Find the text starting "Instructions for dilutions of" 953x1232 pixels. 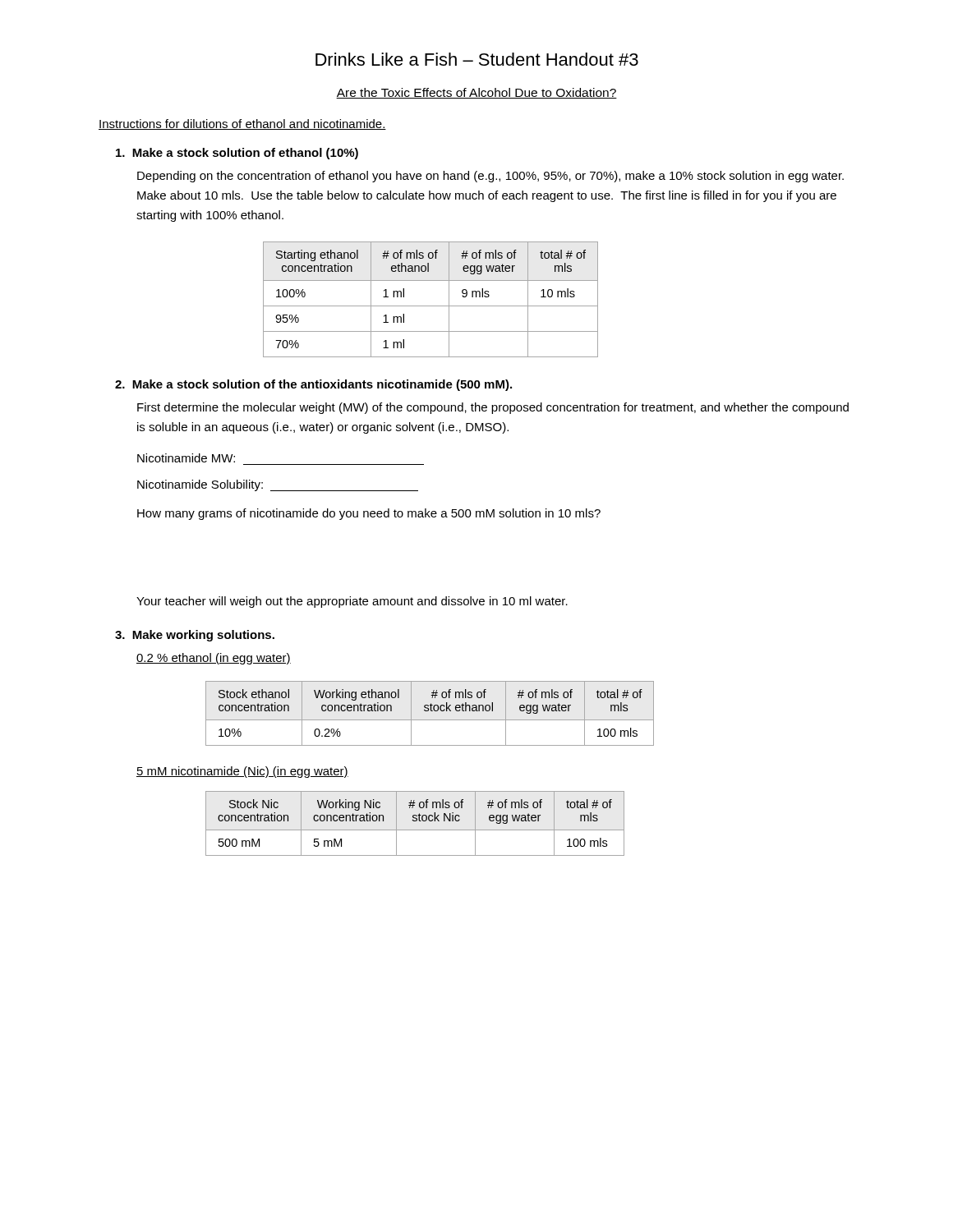[x=242, y=124]
